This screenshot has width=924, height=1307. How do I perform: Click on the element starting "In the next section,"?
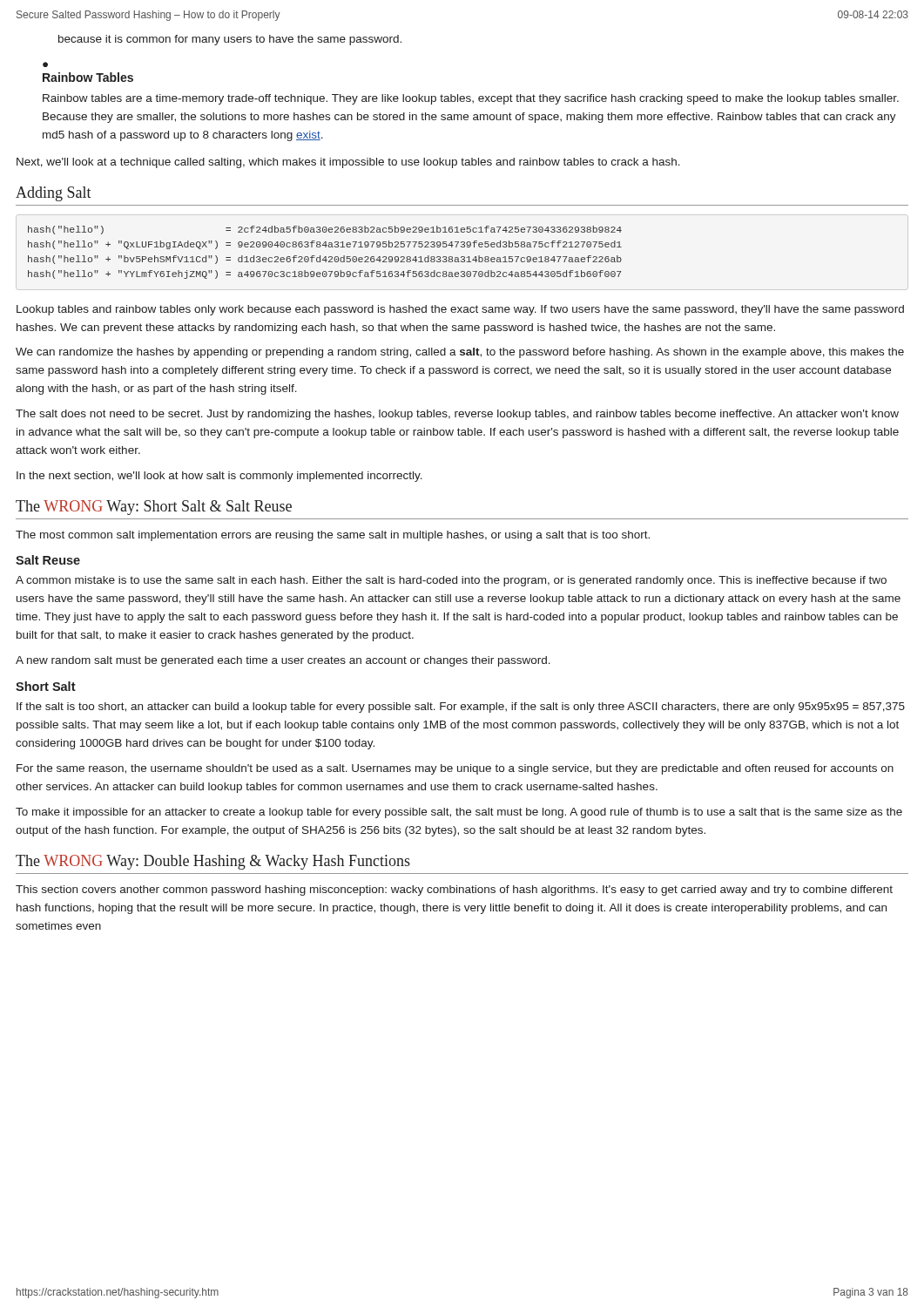tap(219, 475)
